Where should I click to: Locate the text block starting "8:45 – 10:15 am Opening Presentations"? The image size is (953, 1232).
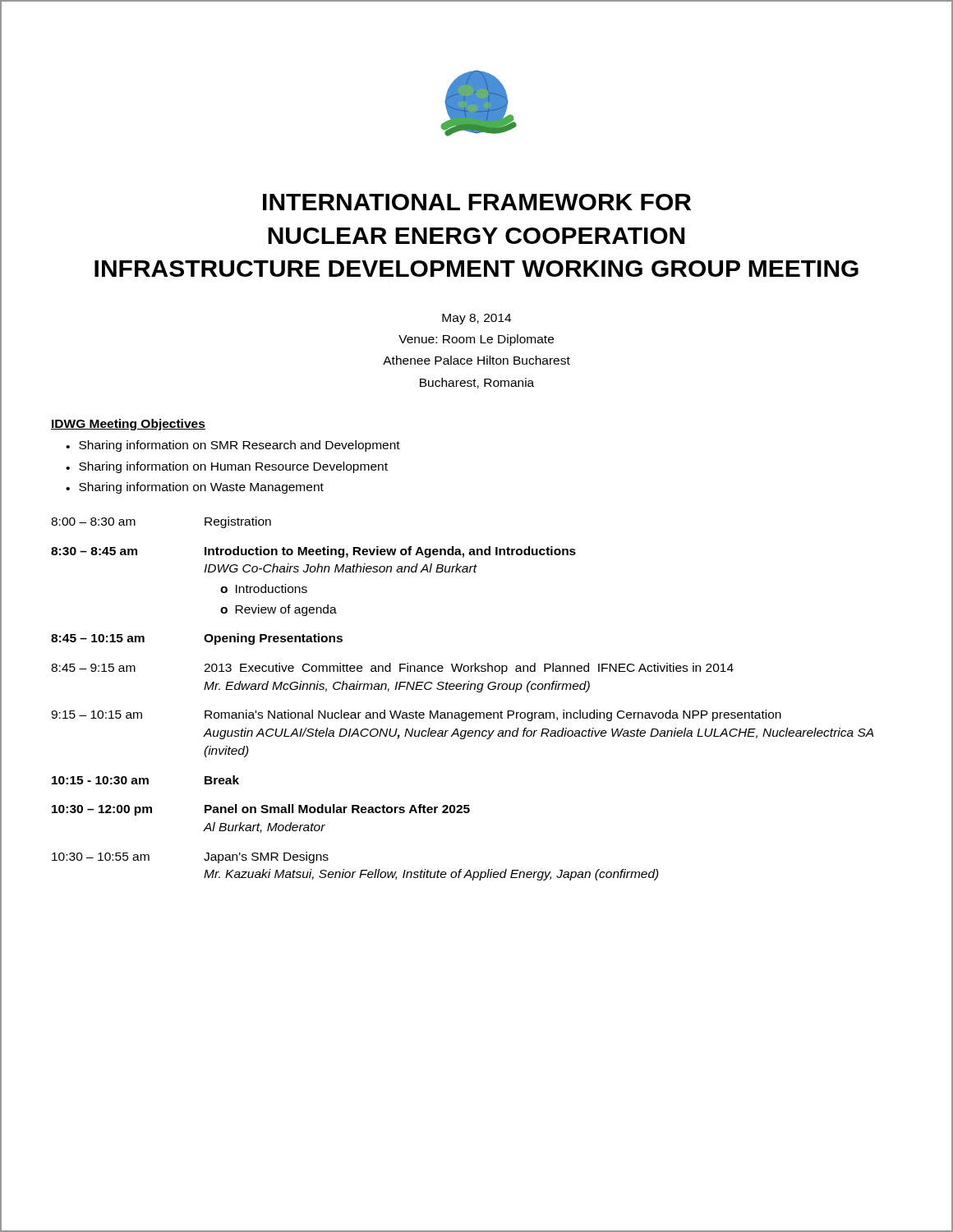click(98, 639)
